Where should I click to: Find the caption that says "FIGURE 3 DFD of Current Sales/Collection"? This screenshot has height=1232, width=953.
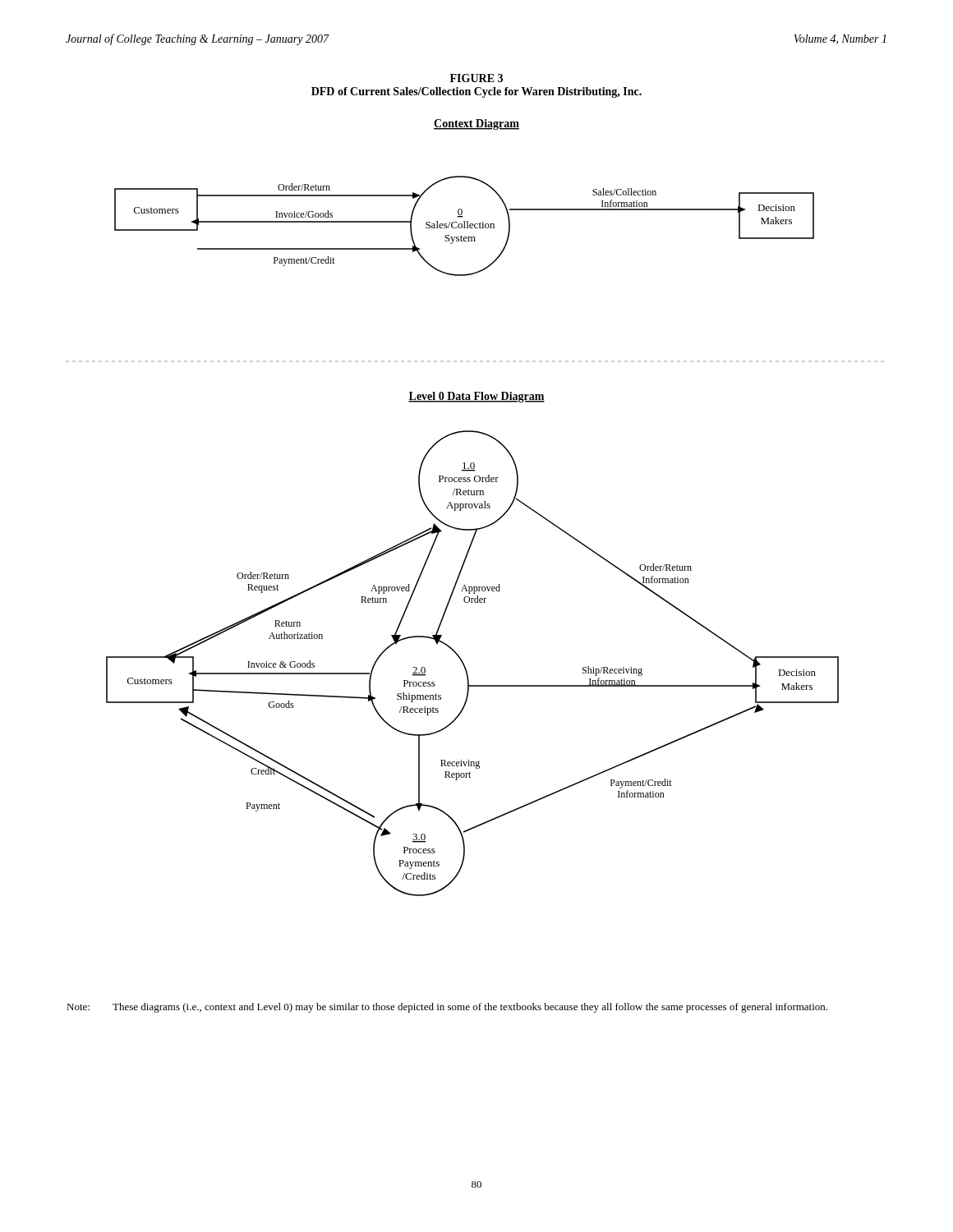[476, 85]
